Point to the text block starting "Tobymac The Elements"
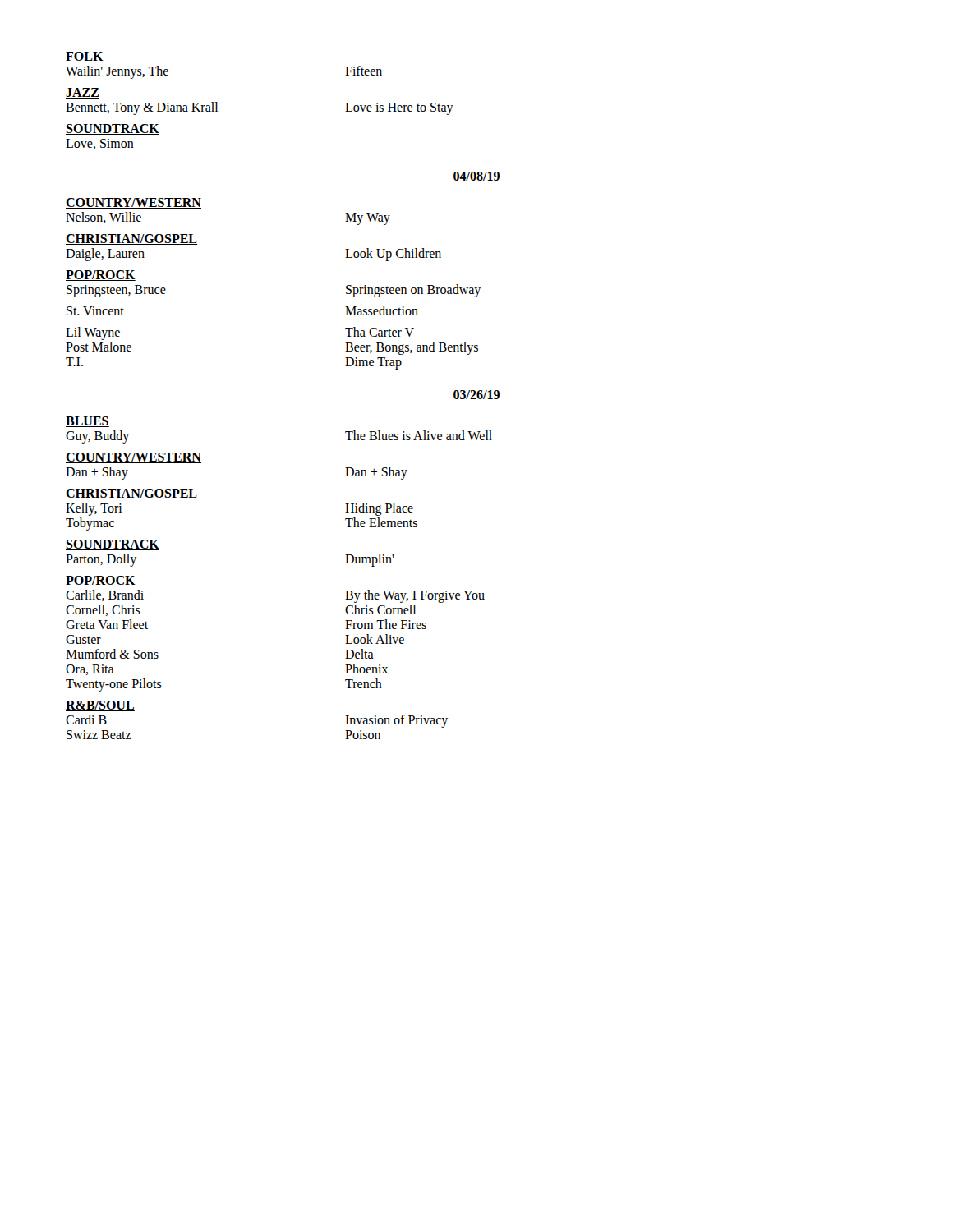This screenshot has width=953, height=1232. pos(87,524)
